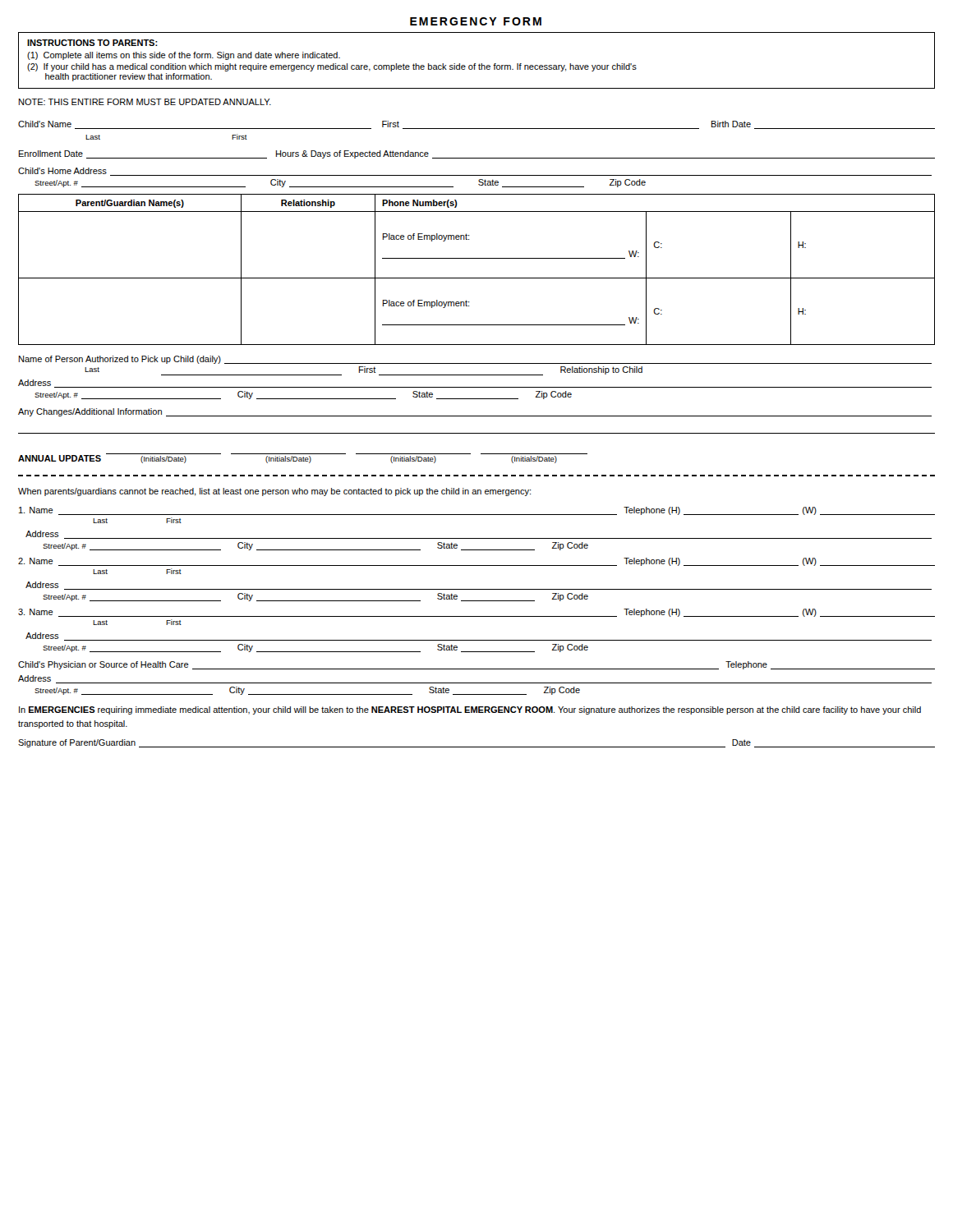Select the table that reads "Phone Number(s)"
This screenshot has width=953, height=1232.
[x=476, y=269]
